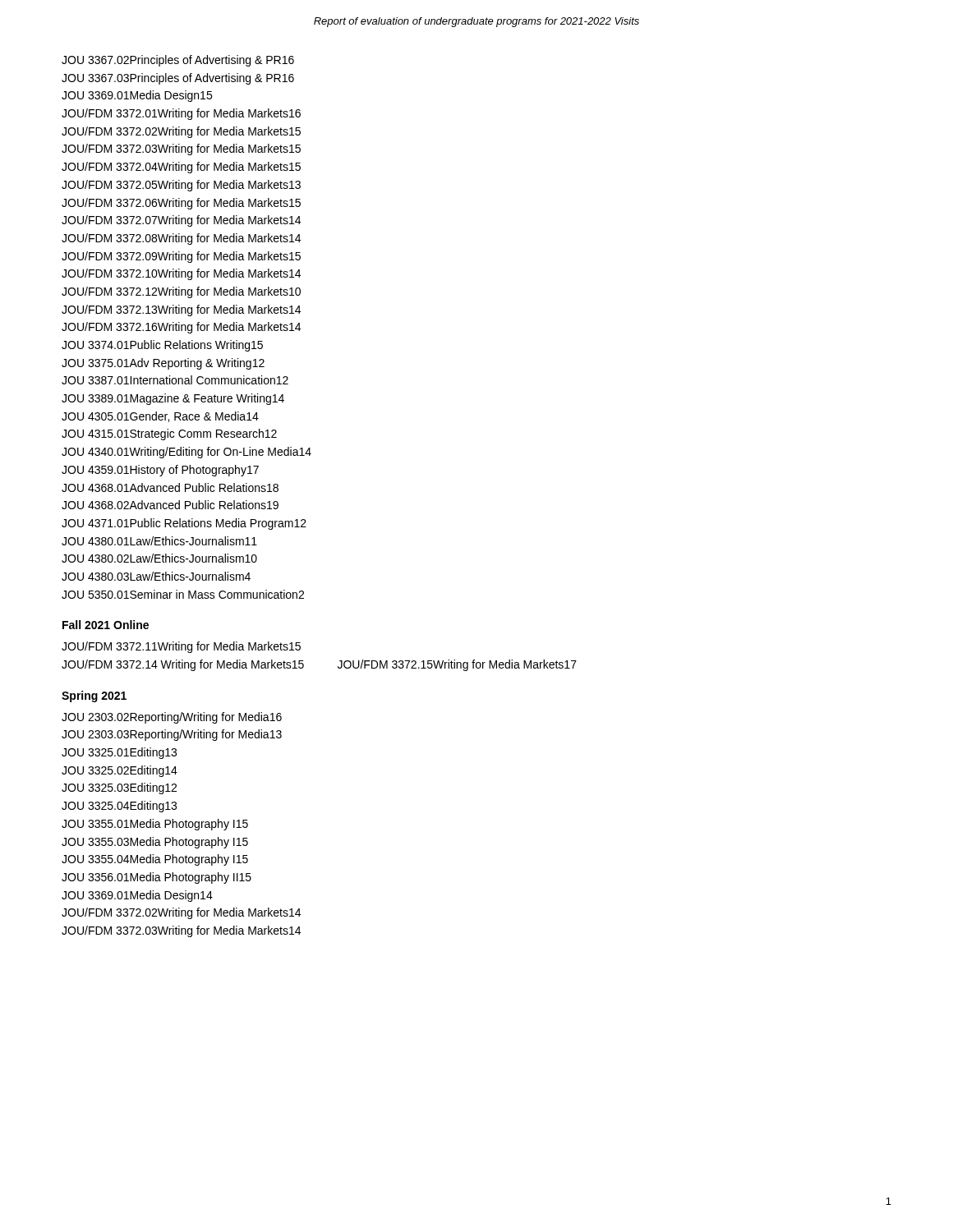
Task: Select the text starting "JOU 3325.04Editing13"
Action: click(x=120, y=806)
